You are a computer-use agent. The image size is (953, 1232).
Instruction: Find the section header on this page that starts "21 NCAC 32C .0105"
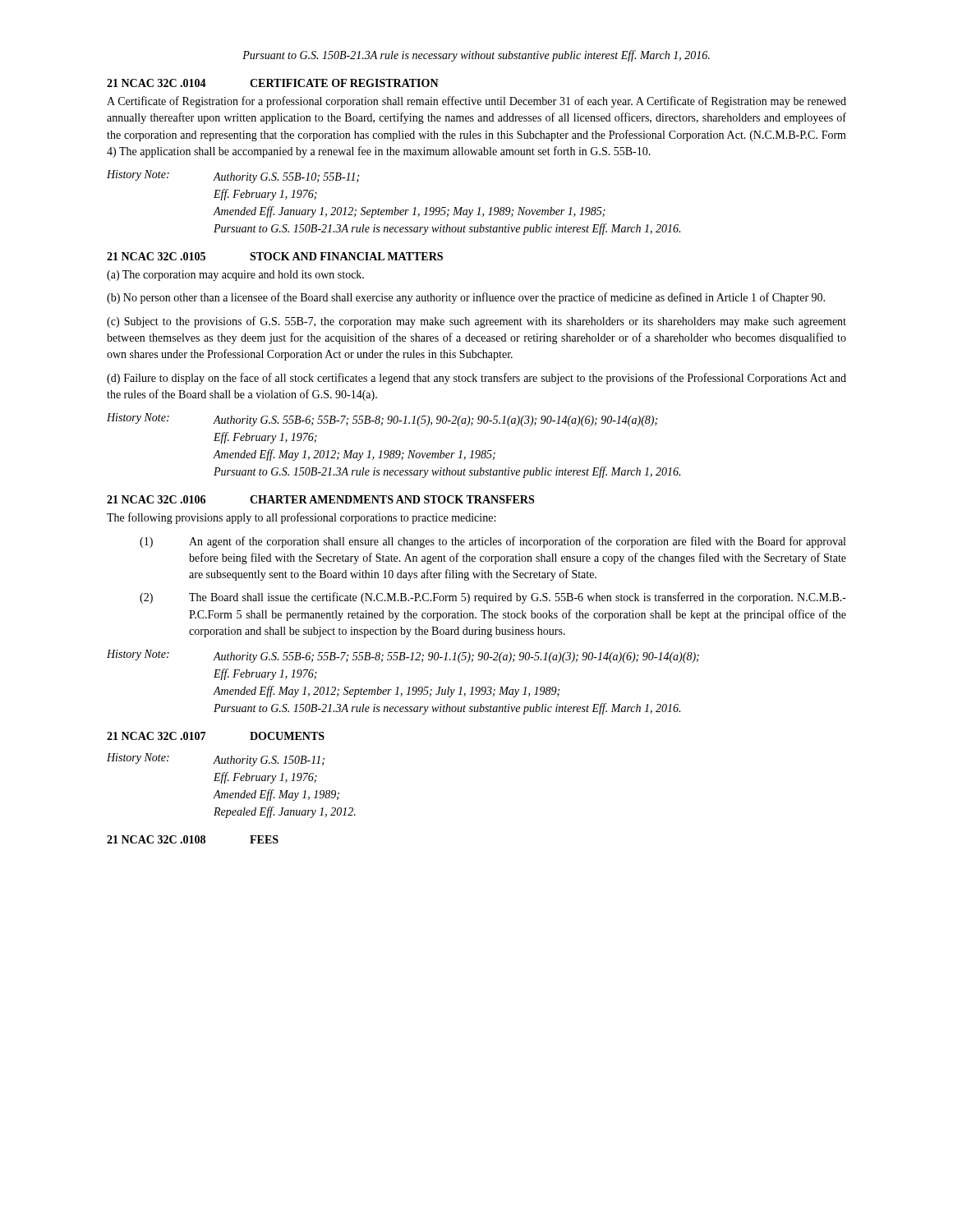pyautogui.click(x=275, y=257)
